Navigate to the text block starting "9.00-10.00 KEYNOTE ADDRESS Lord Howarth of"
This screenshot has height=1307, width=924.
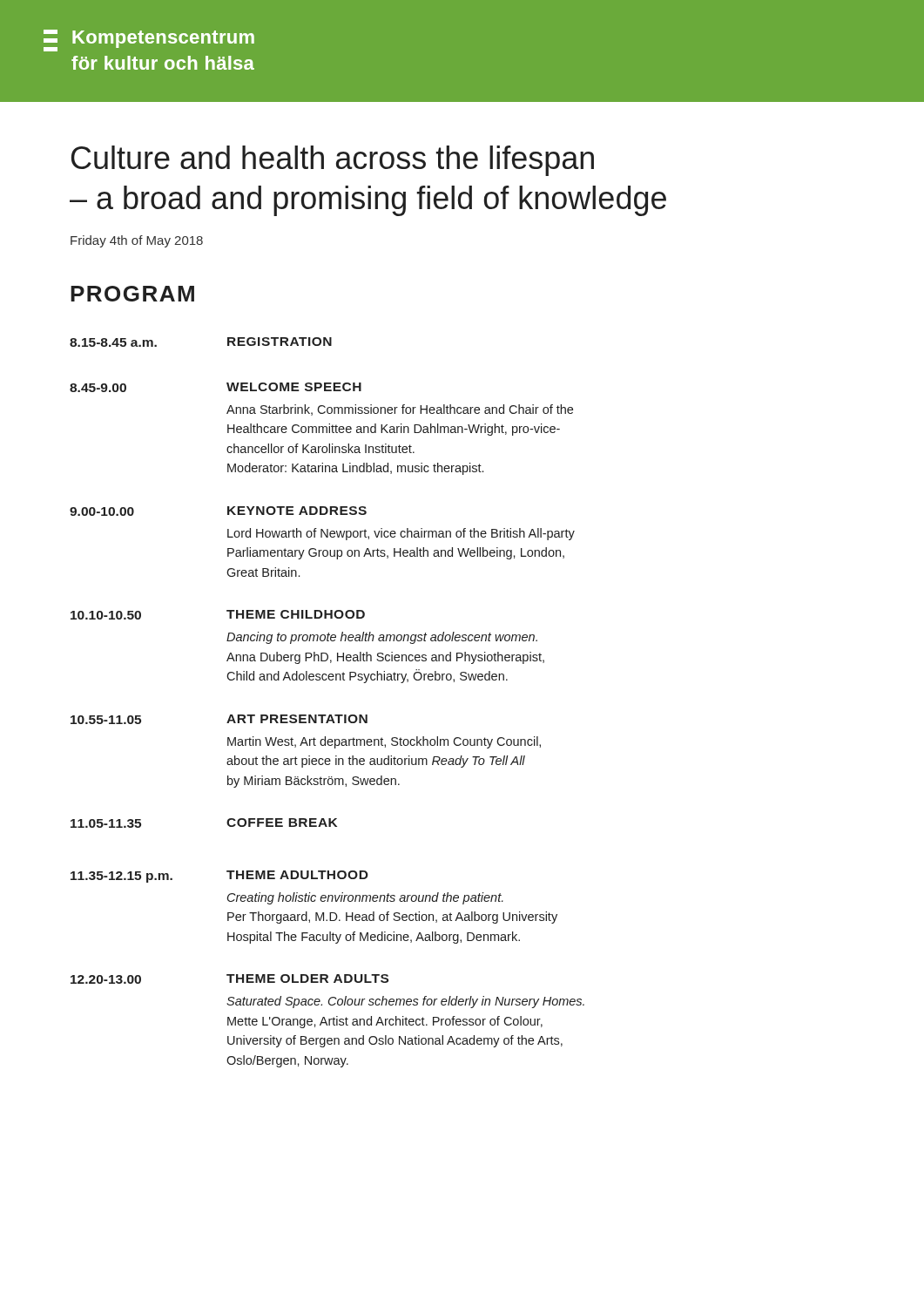462,542
